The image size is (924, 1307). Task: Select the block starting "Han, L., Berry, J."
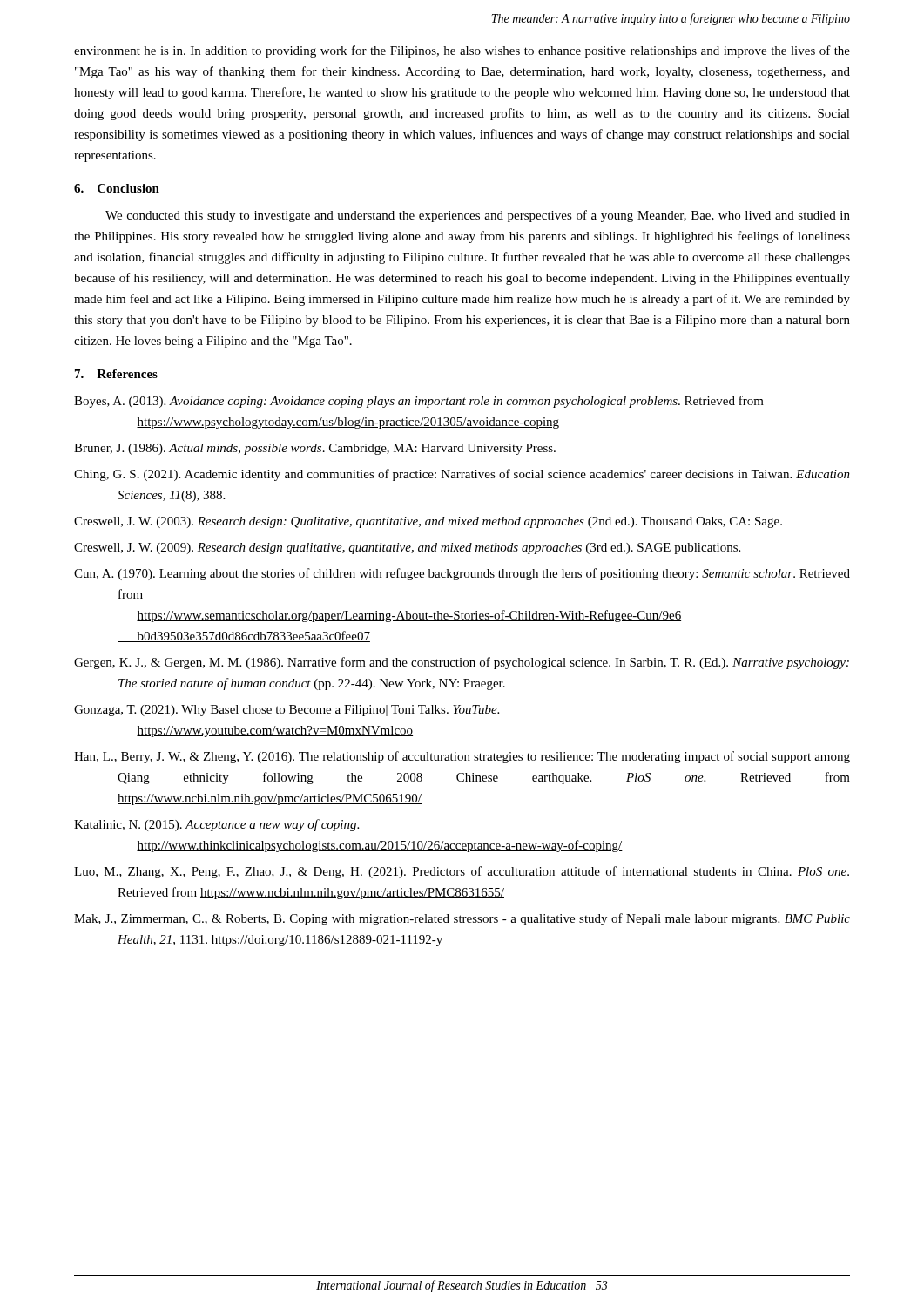[x=462, y=777]
